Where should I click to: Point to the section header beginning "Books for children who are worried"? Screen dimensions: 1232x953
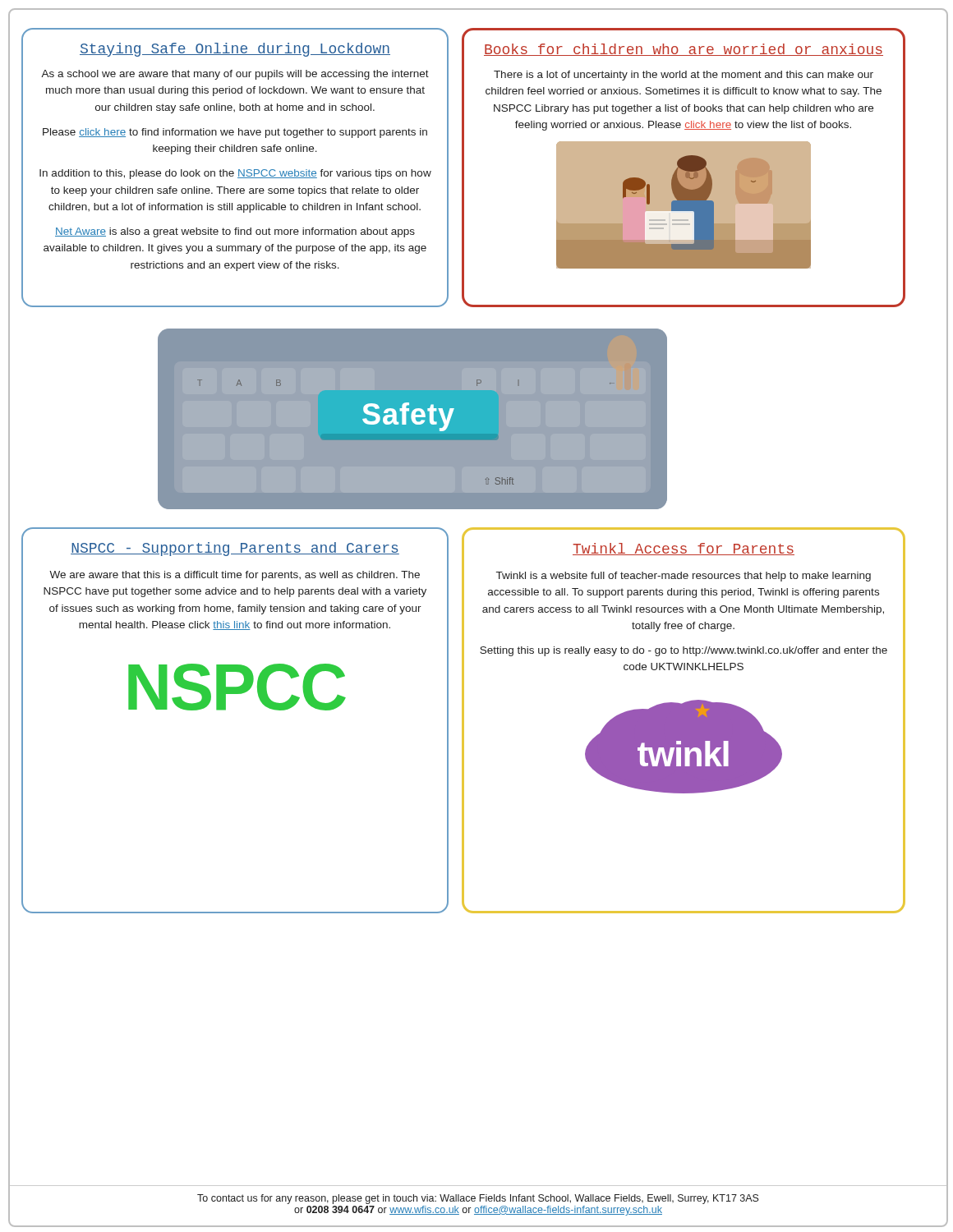[684, 155]
